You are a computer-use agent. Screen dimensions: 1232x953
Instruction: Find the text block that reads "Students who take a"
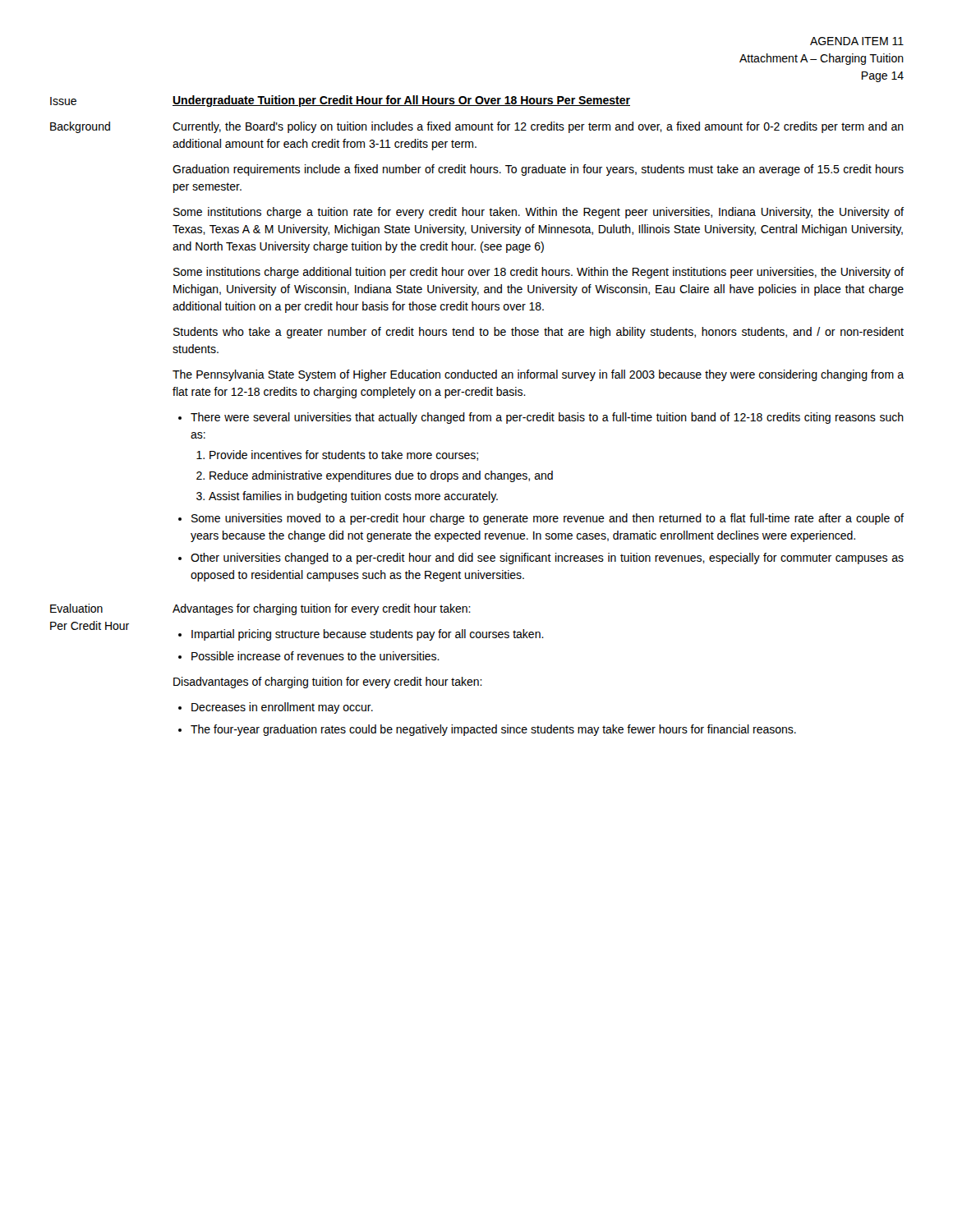[538, 340]
